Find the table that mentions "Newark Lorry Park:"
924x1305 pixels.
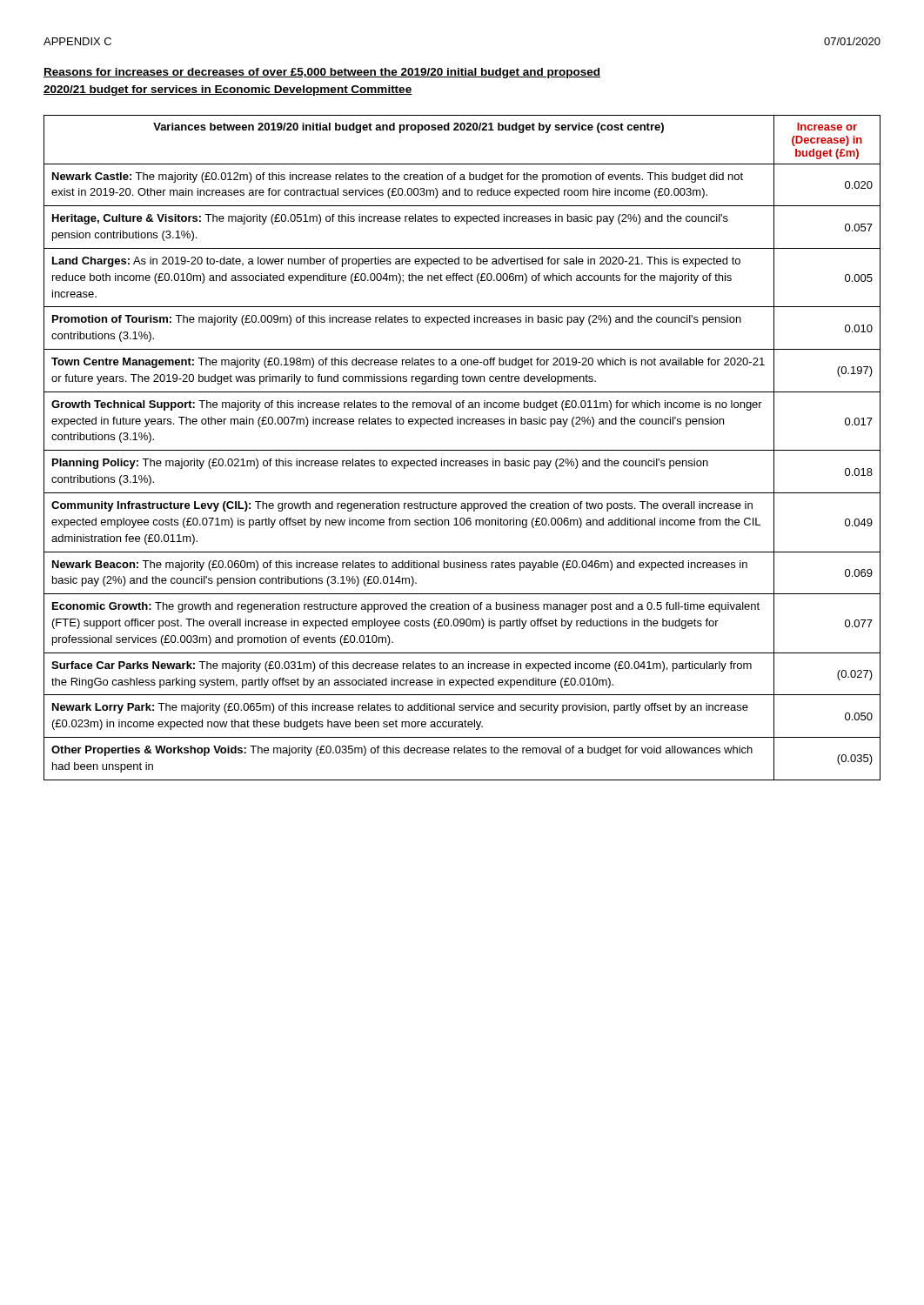[462, 447]
